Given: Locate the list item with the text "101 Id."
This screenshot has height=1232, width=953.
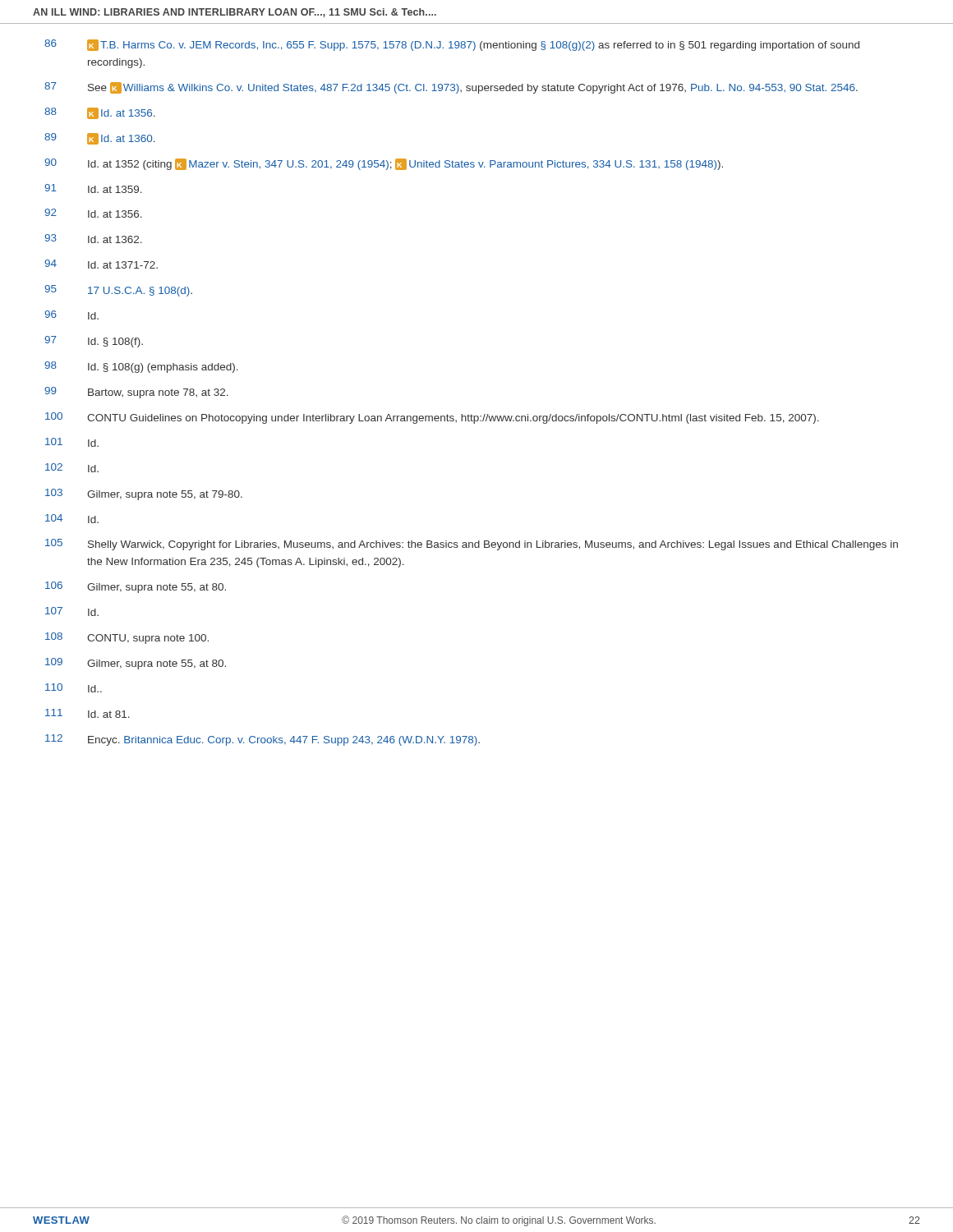Looking at the screenshot, I should [x=52, y=442].
